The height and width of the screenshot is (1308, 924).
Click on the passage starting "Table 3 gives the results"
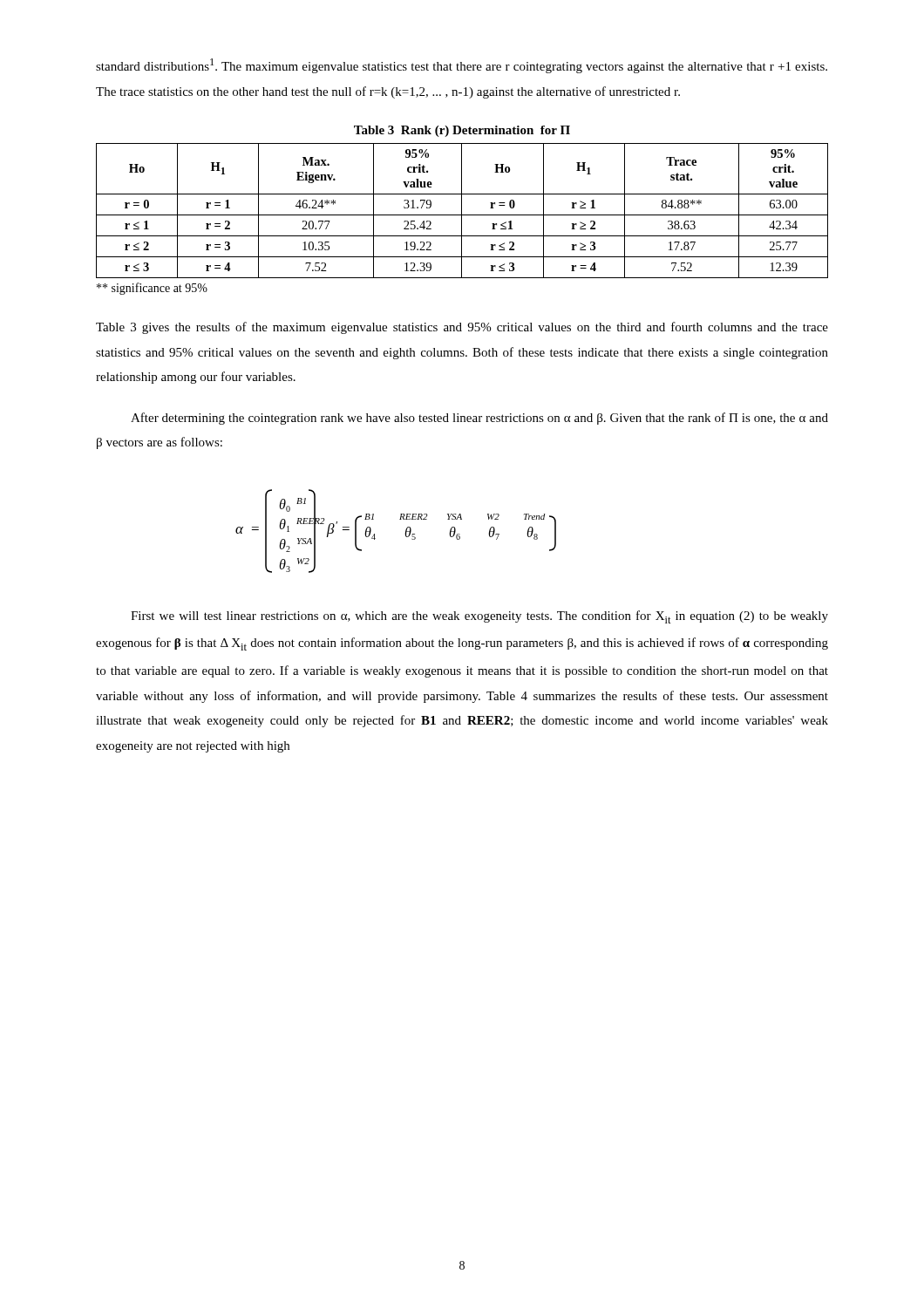(x=462, y=352)
